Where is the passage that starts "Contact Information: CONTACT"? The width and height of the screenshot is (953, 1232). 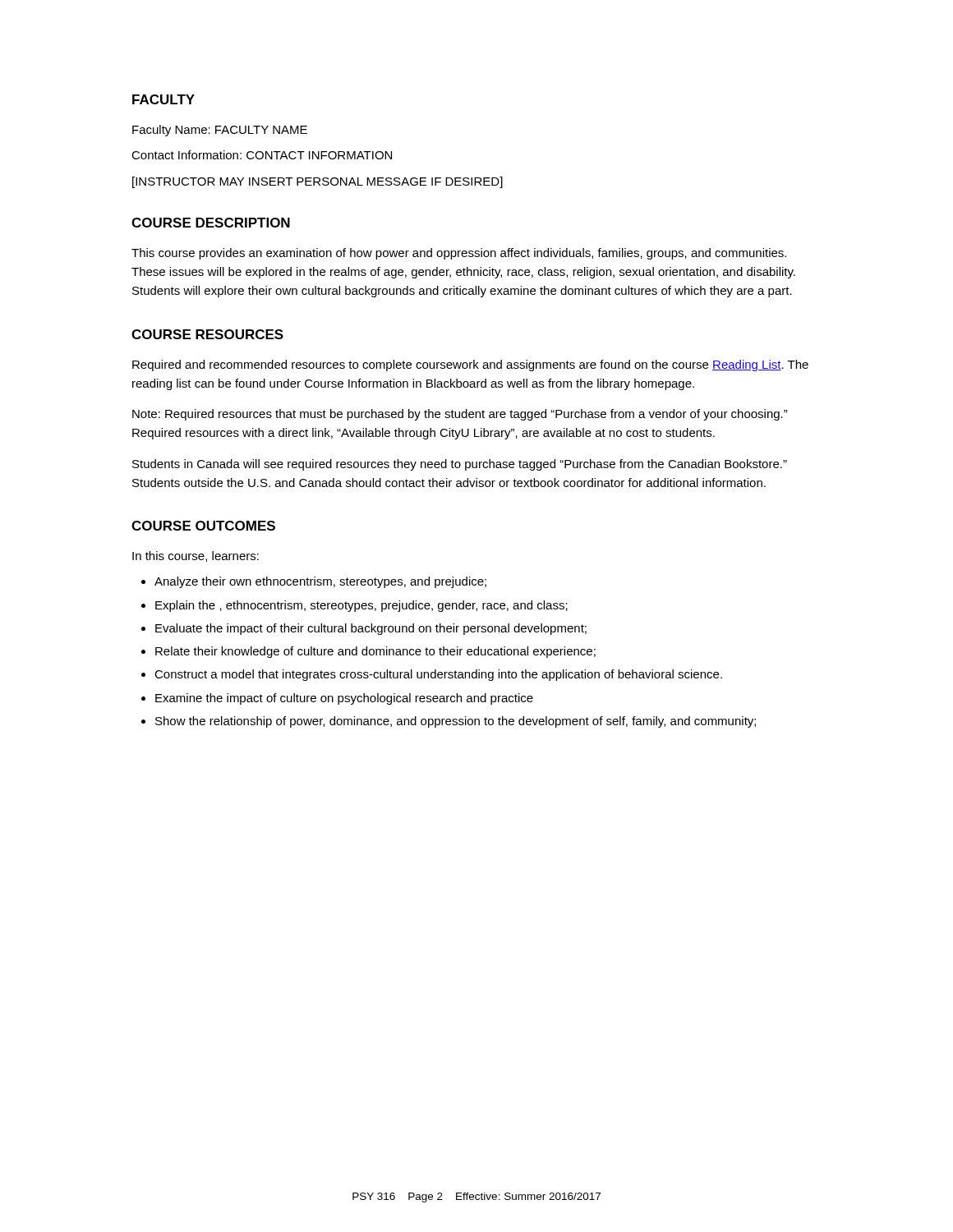point(262,155)
